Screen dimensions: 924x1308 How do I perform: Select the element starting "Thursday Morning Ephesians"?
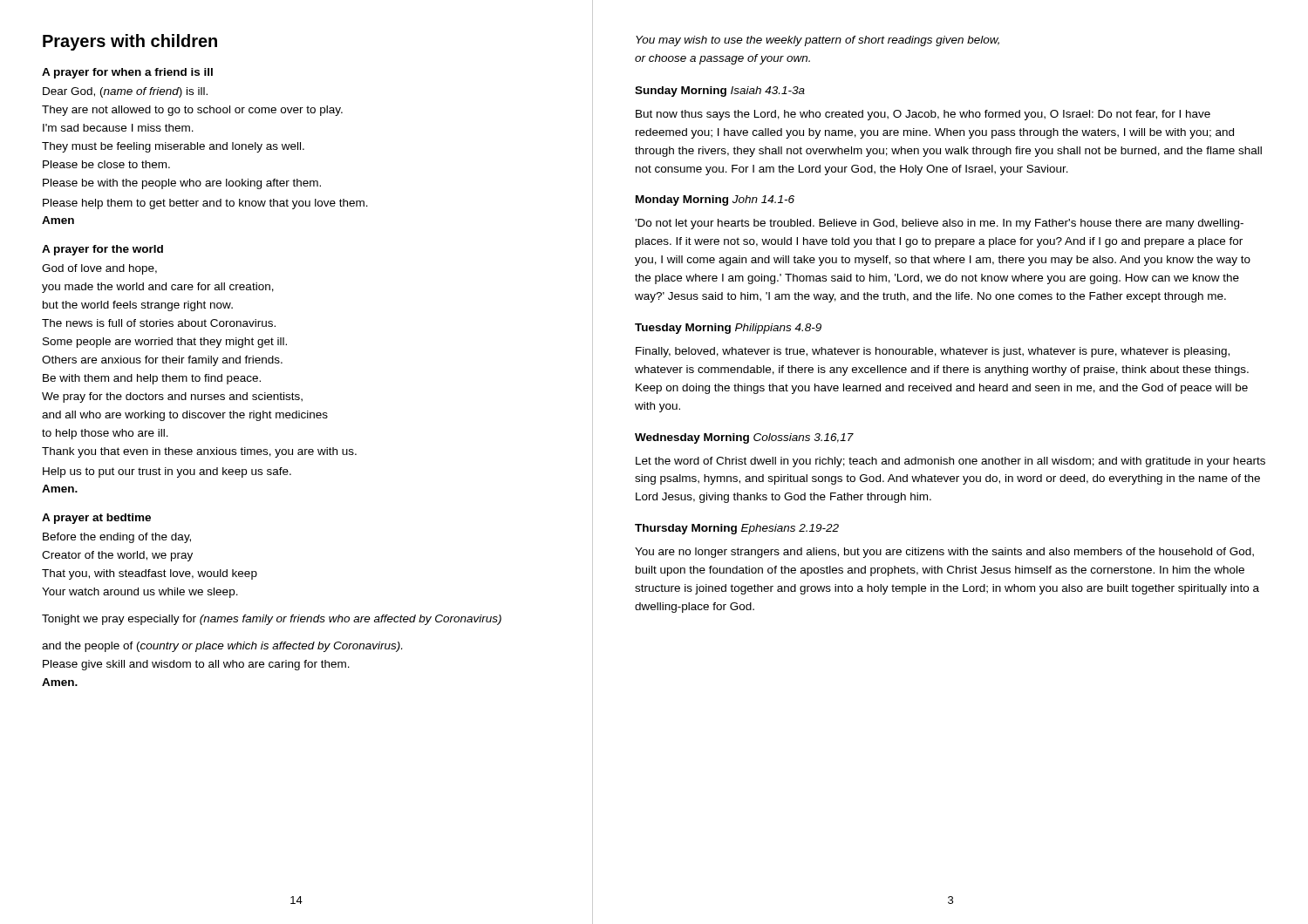click(737, 528)
